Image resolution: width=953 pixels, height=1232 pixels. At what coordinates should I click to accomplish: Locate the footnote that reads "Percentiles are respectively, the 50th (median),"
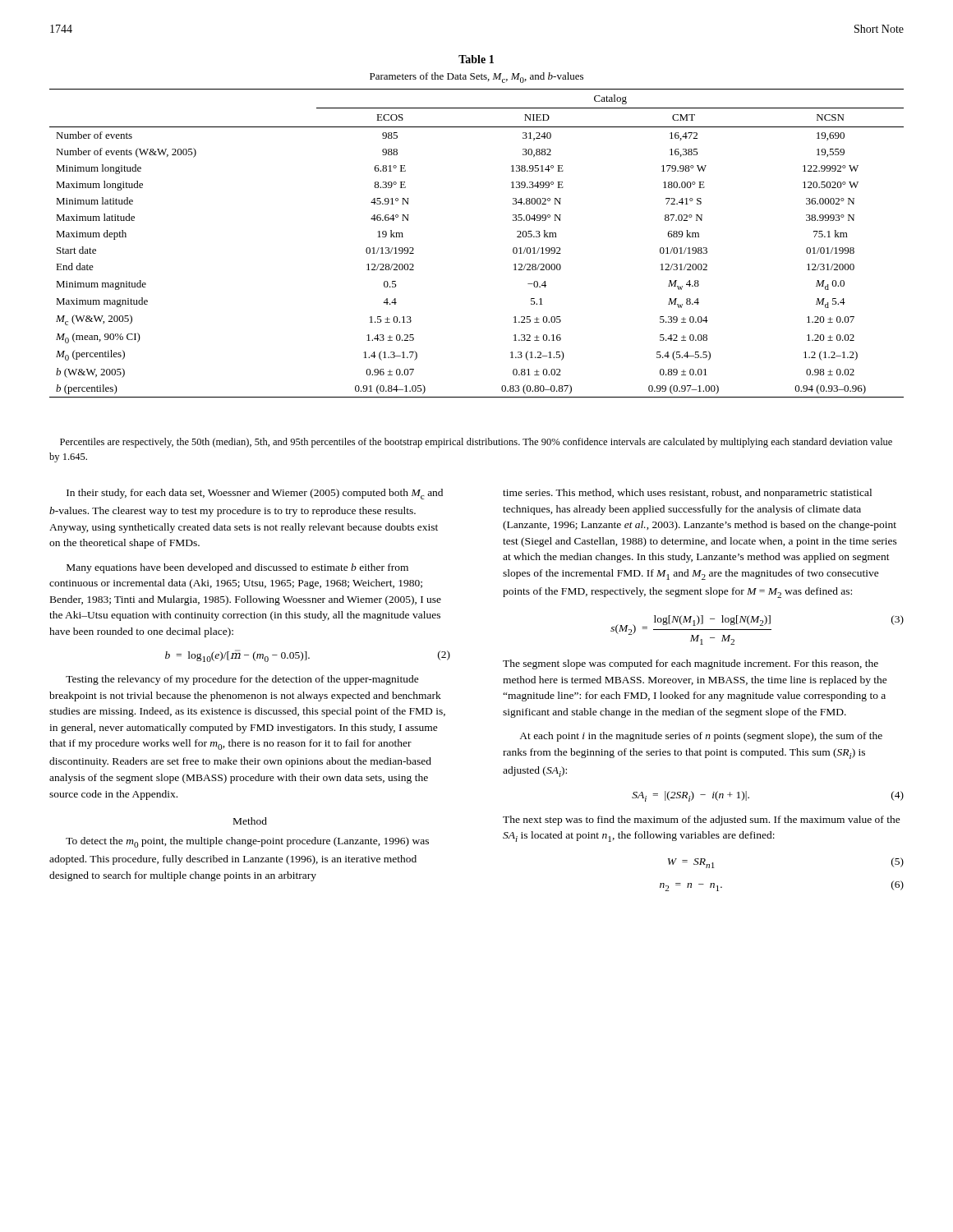pos(471,449)
